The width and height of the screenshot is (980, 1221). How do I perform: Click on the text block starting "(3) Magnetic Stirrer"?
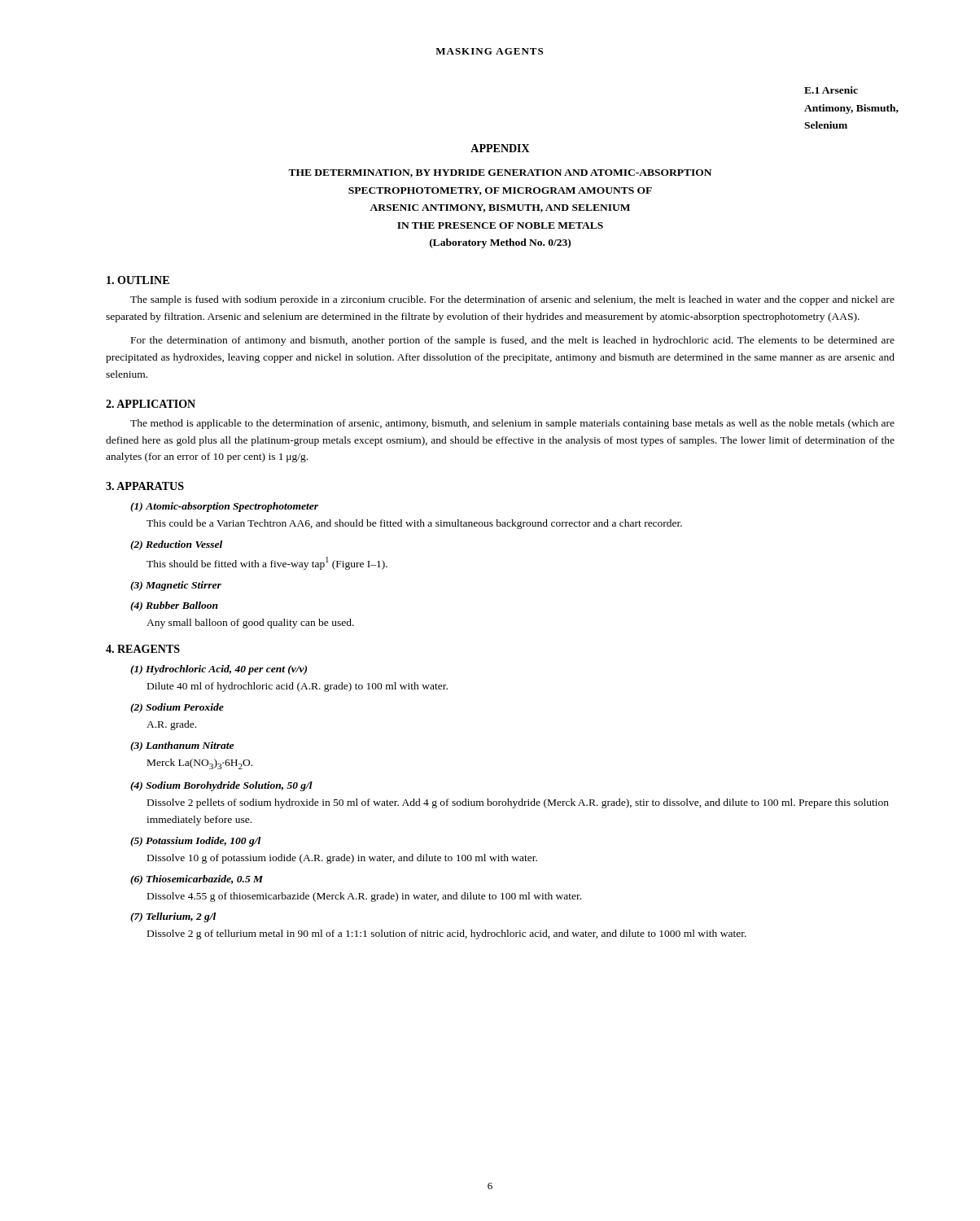click(x=176, y=584)
